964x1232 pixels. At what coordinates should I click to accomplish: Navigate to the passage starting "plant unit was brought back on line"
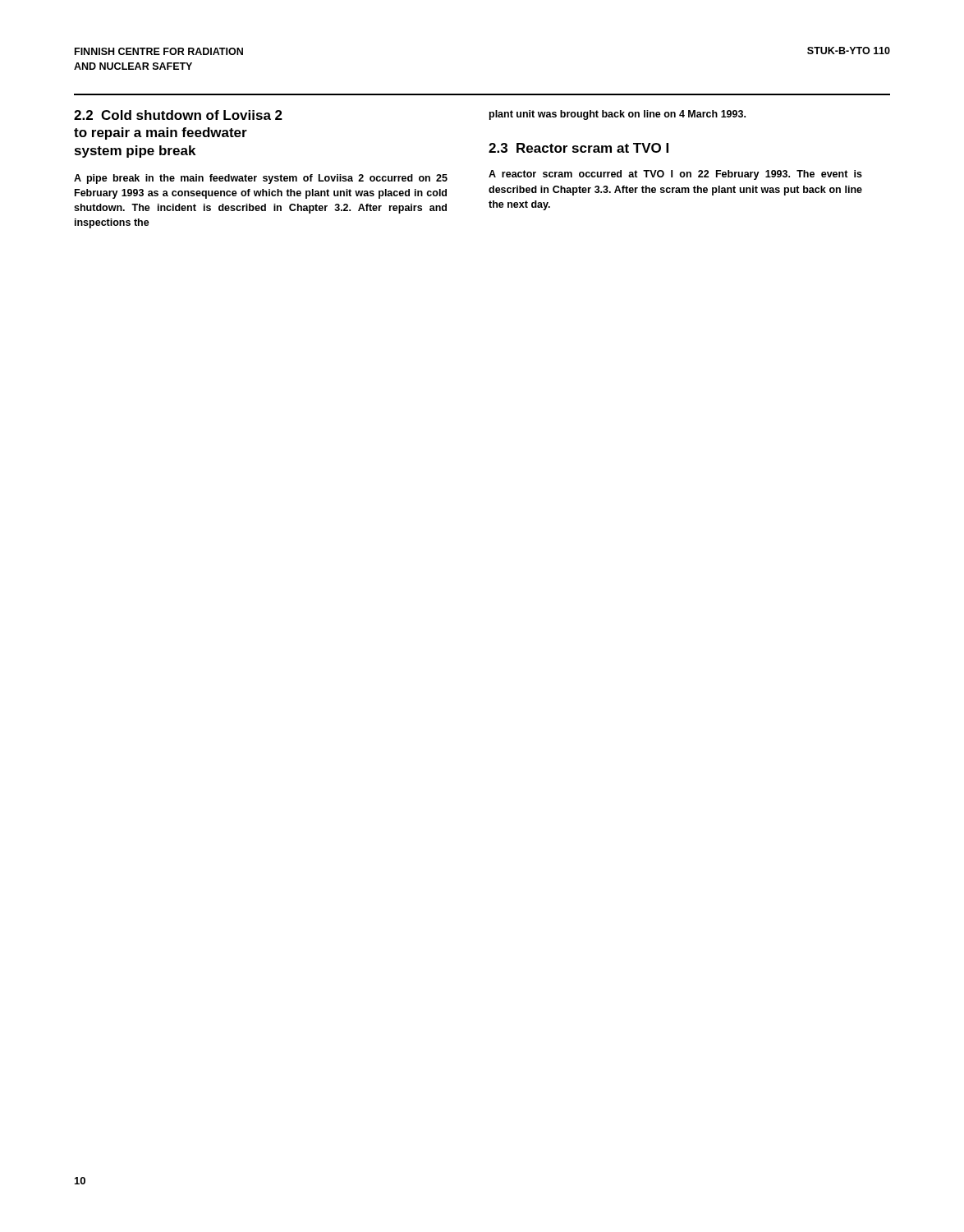[x=617, y=114]
